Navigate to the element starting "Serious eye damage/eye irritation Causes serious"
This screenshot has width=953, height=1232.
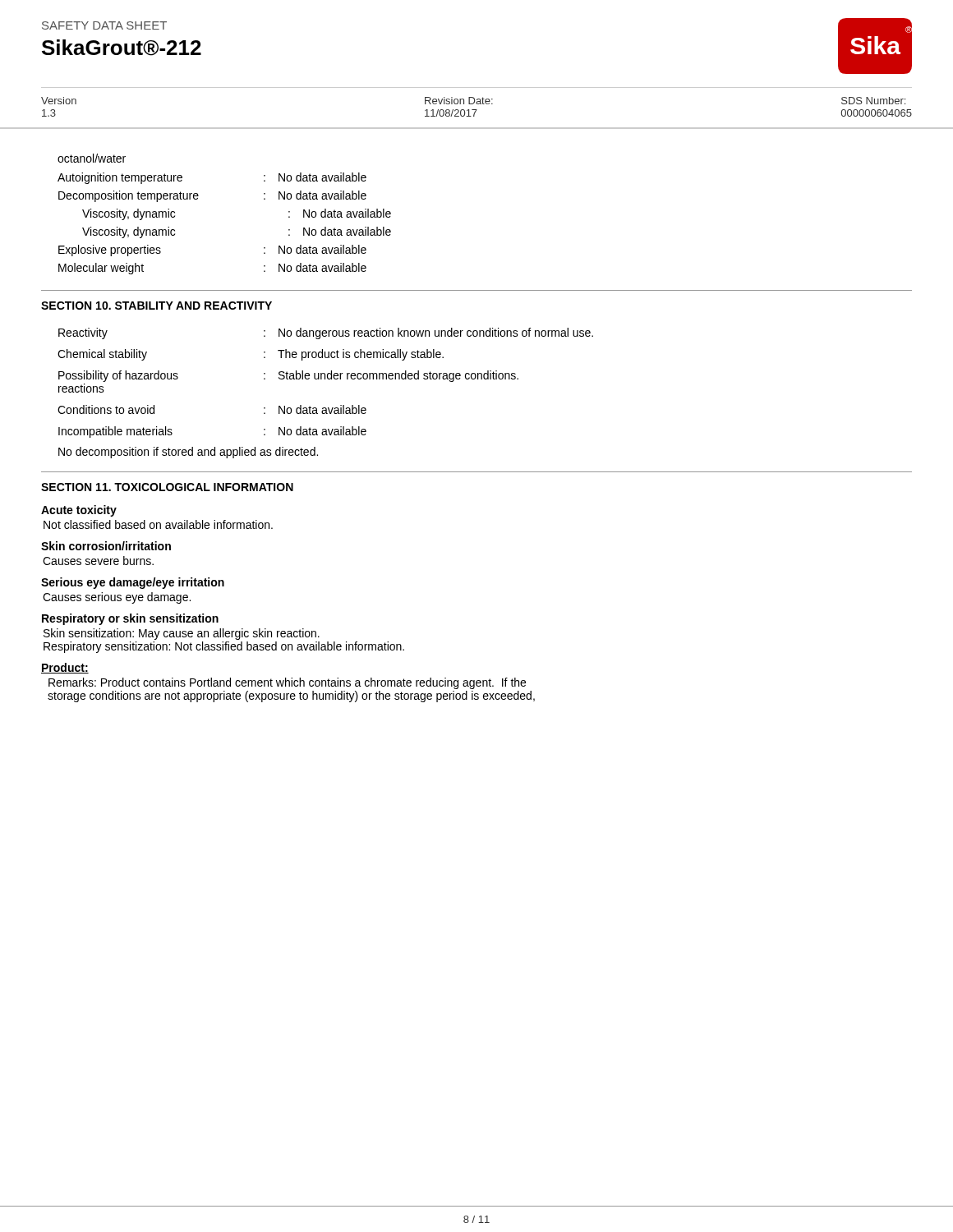[x=133, y=583]
